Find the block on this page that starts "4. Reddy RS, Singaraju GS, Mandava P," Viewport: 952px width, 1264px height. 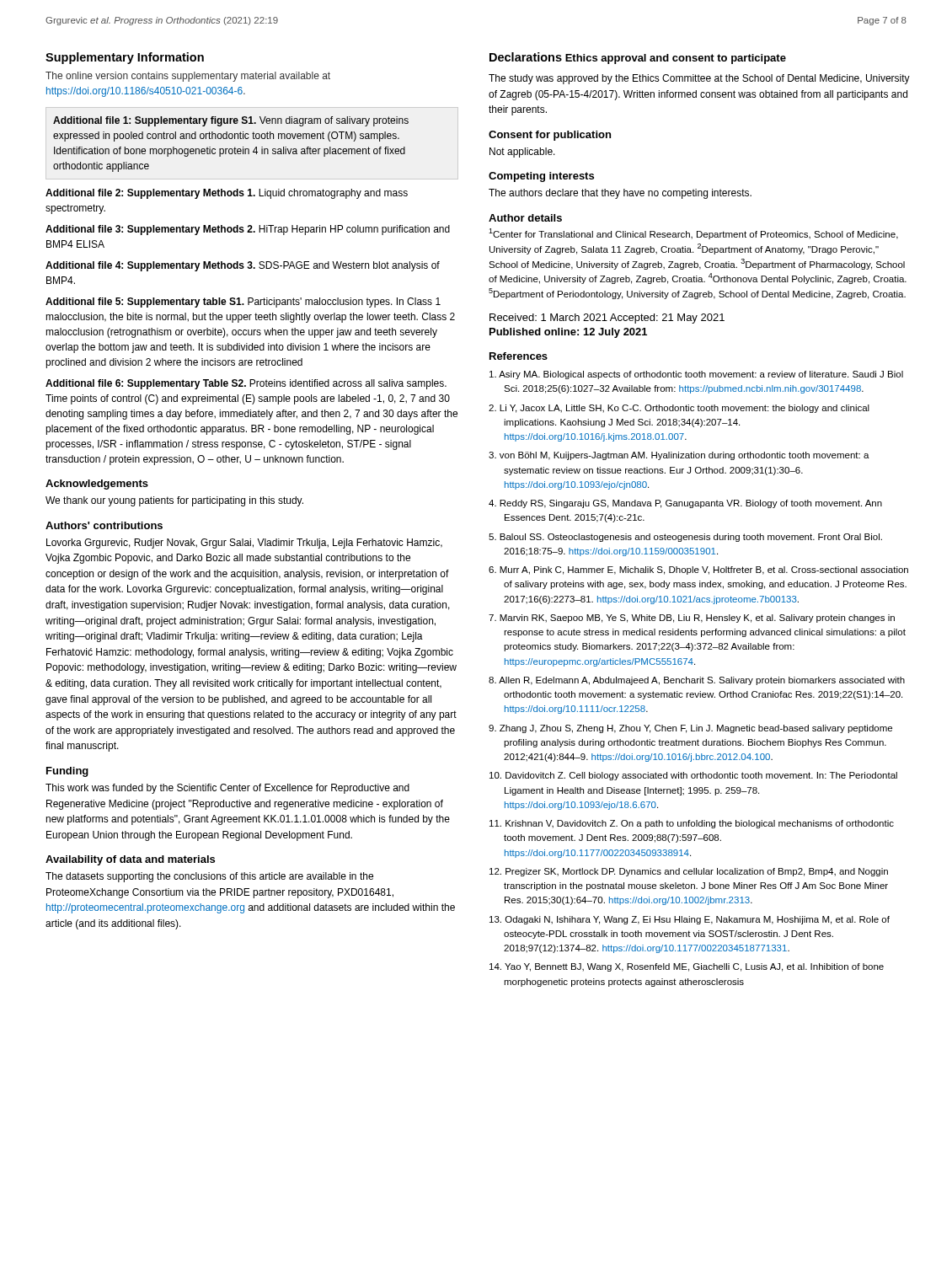[x=685, y=510]
